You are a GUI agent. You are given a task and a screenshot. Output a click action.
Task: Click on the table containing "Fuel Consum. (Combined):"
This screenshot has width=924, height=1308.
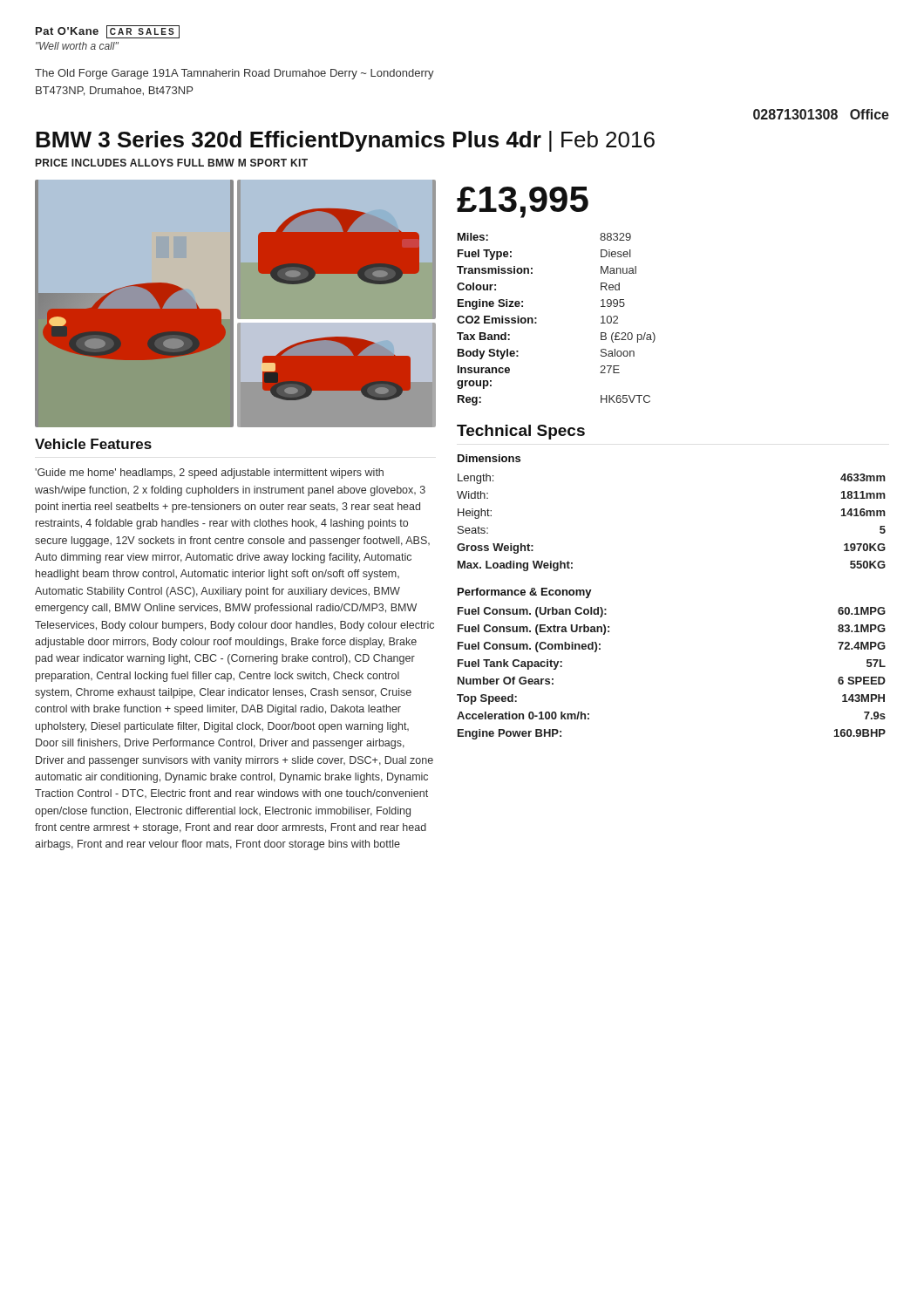pyautogui.click(x=673, y=672)
